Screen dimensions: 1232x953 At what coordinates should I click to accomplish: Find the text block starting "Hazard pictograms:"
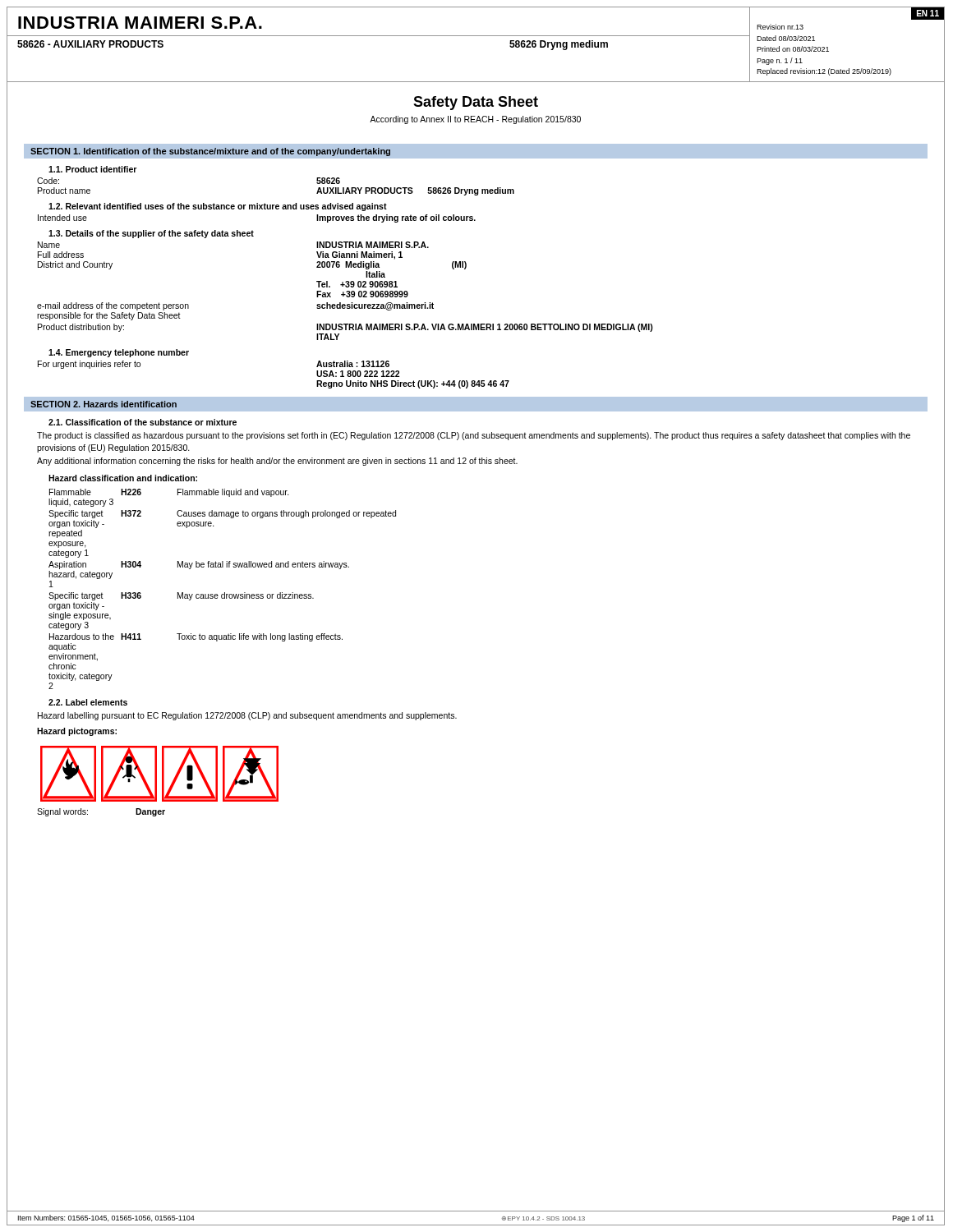point(77,731)
